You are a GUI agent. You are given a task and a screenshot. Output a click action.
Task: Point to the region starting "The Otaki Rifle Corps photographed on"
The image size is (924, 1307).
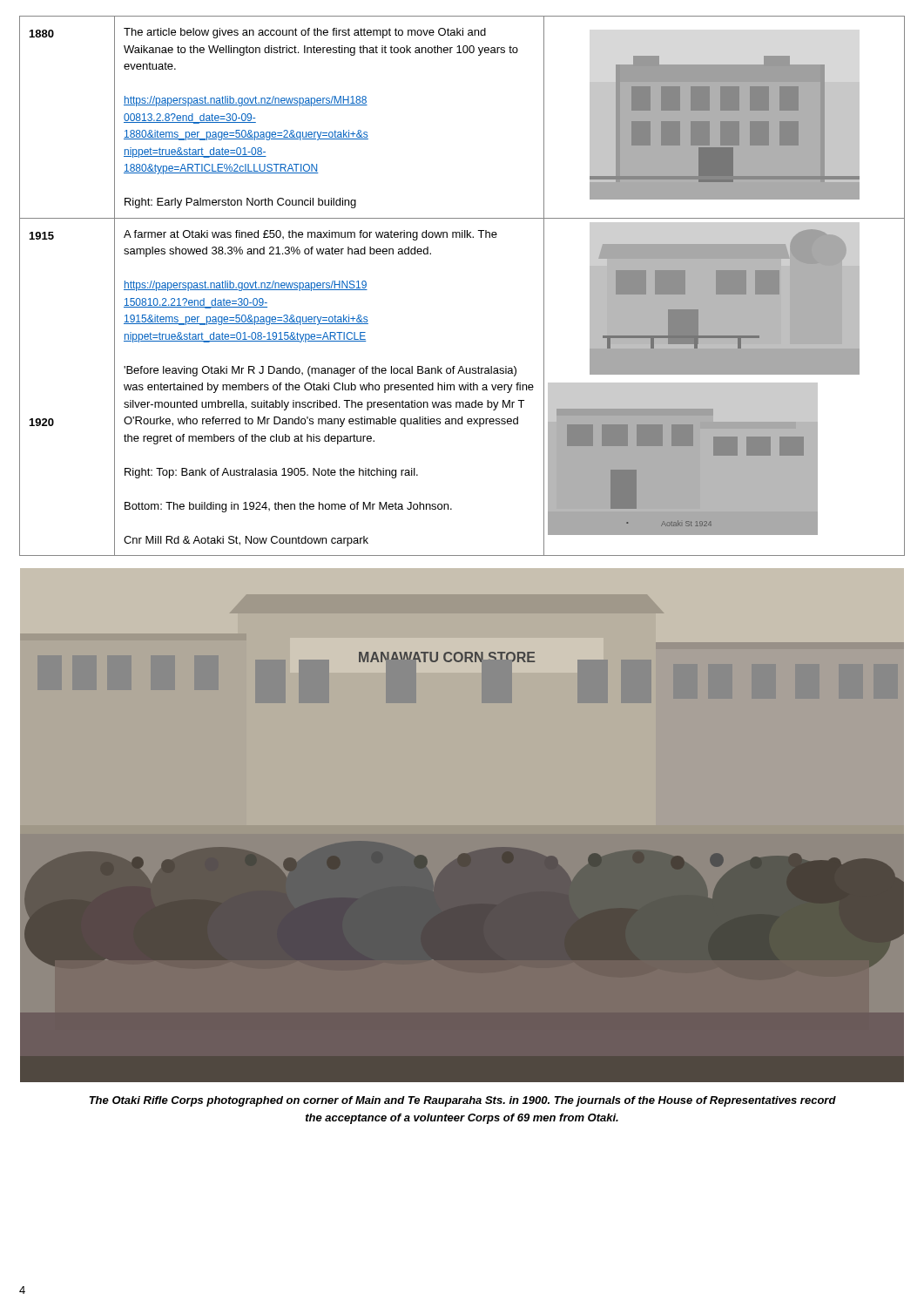coord(462,1109)
